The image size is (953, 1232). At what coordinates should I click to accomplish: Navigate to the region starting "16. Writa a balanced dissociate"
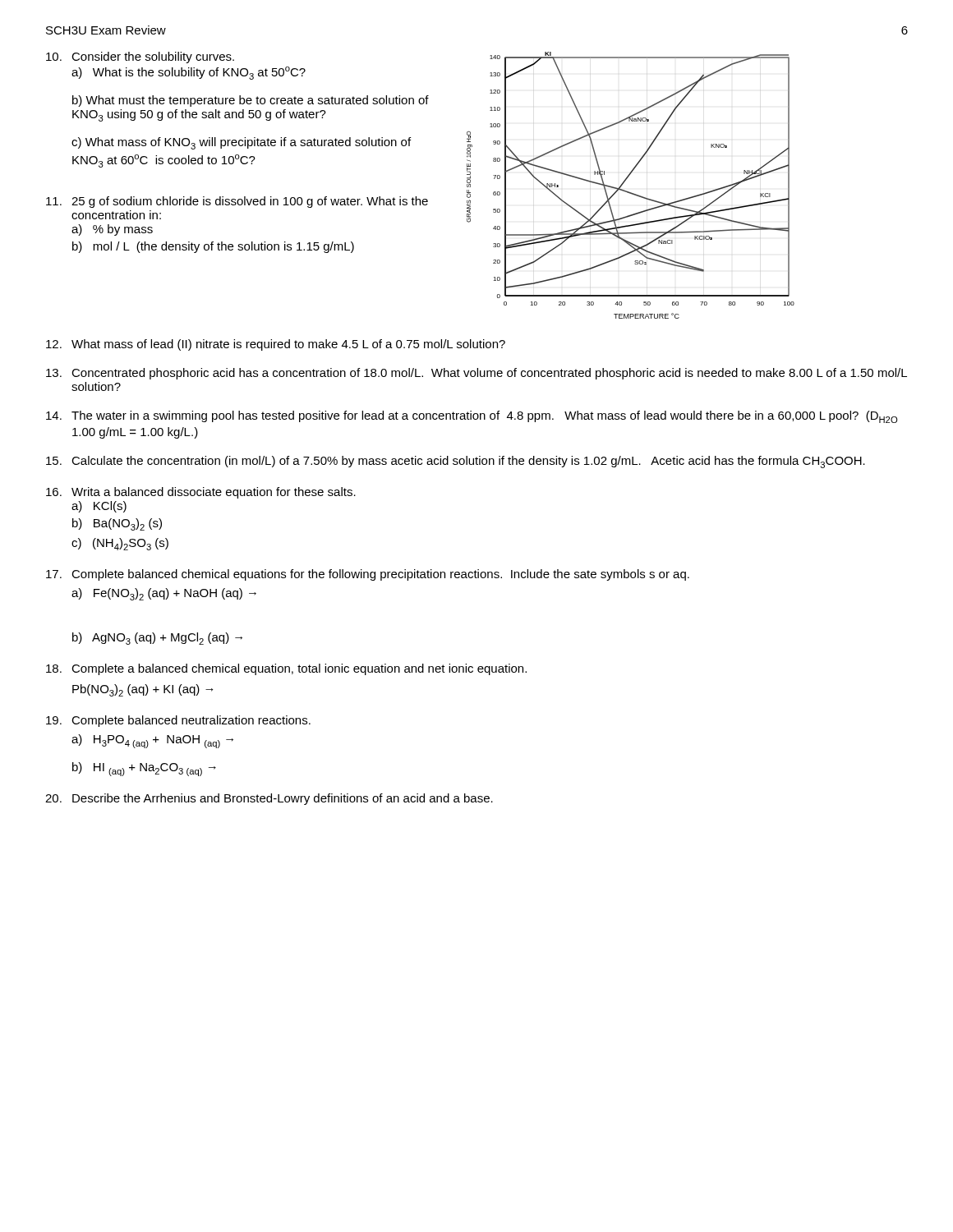tap(201, 493)
